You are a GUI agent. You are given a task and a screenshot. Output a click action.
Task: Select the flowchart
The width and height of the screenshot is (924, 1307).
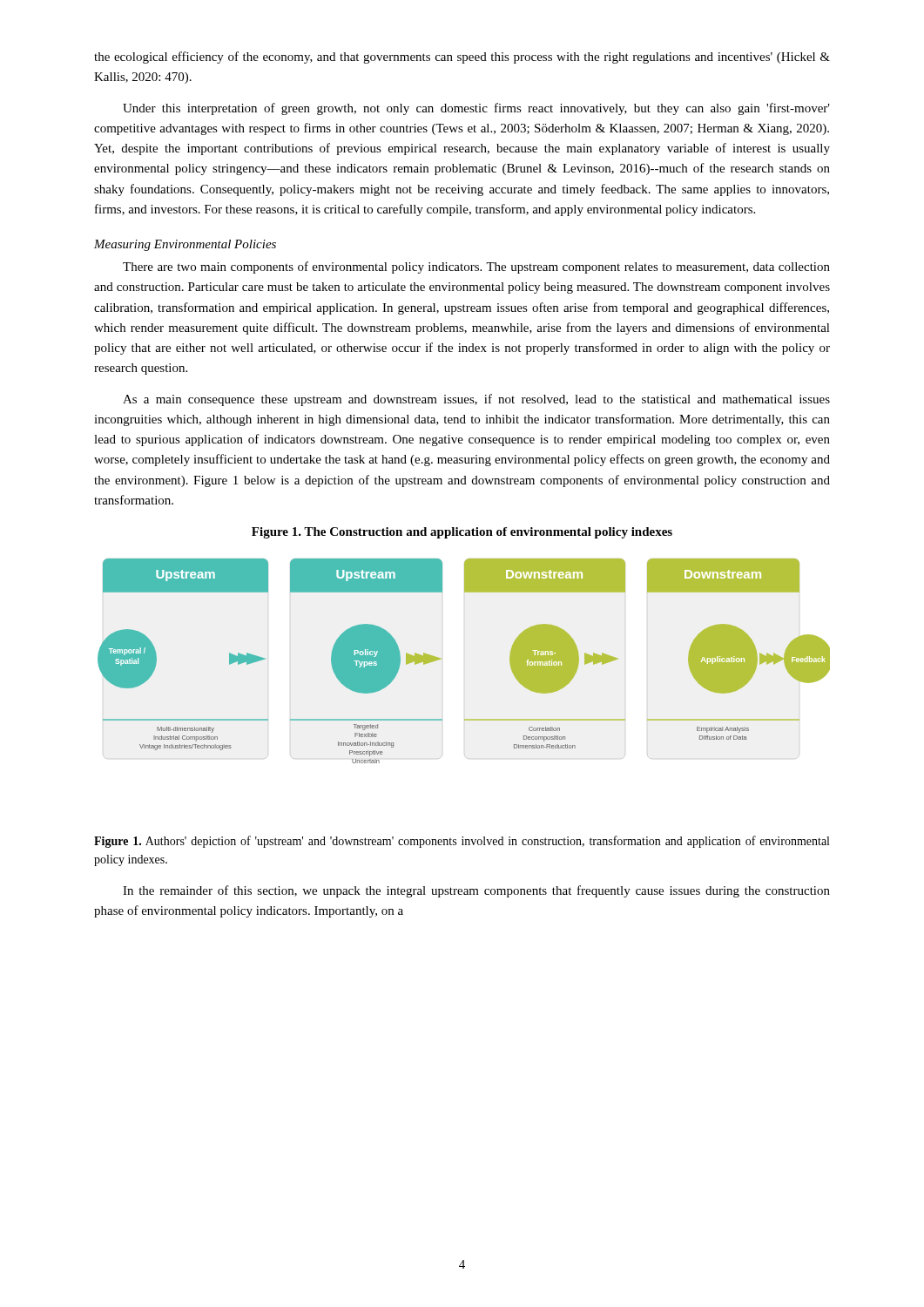(x=462, y=687)
